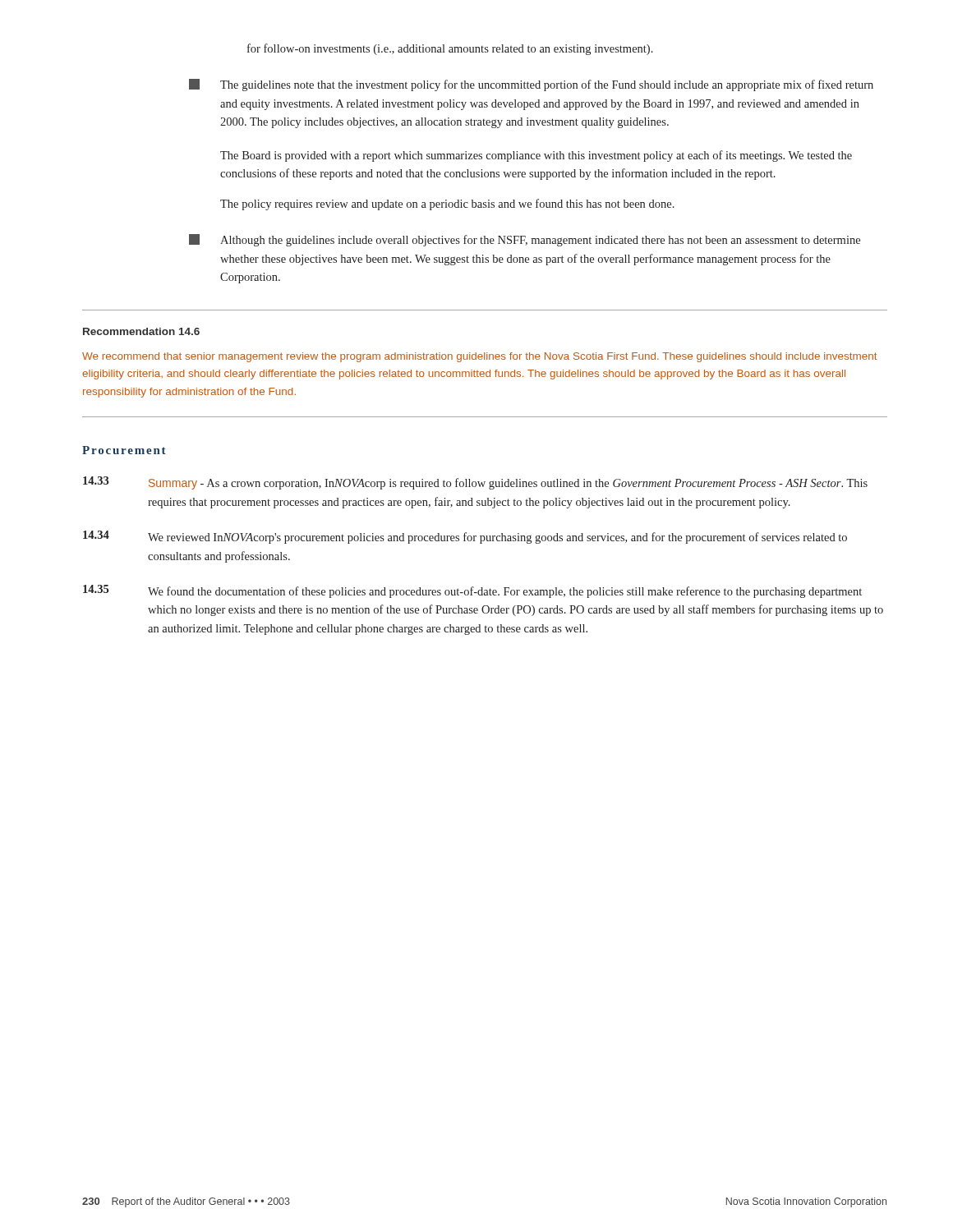Viewport: 953px width, 1232px height.
Task: Point to the text block starting "35 We found the documentation"
Action: point(485,610)
